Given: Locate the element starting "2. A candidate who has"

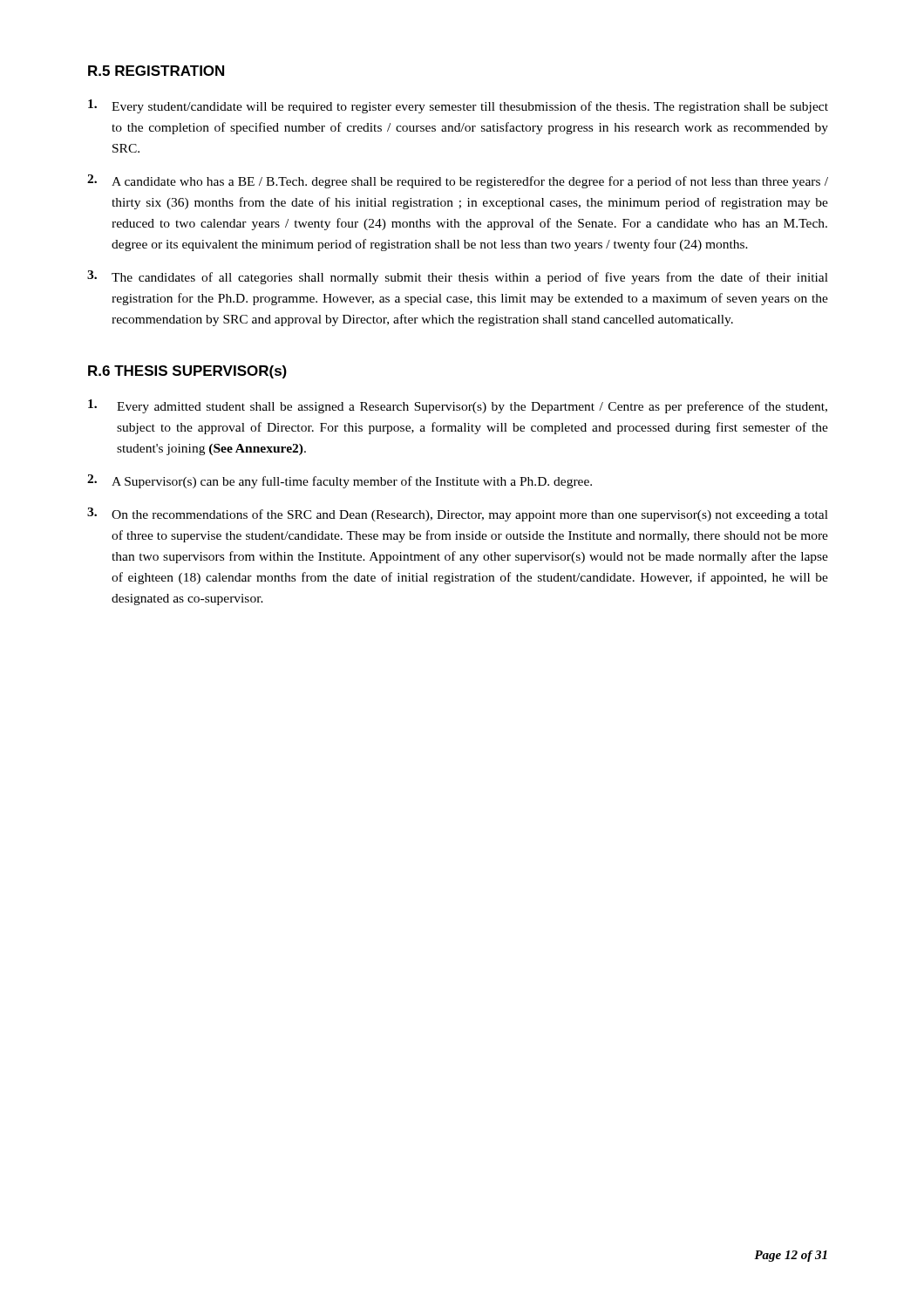Looking at the screenshot, I should click(x=458, y=213).
